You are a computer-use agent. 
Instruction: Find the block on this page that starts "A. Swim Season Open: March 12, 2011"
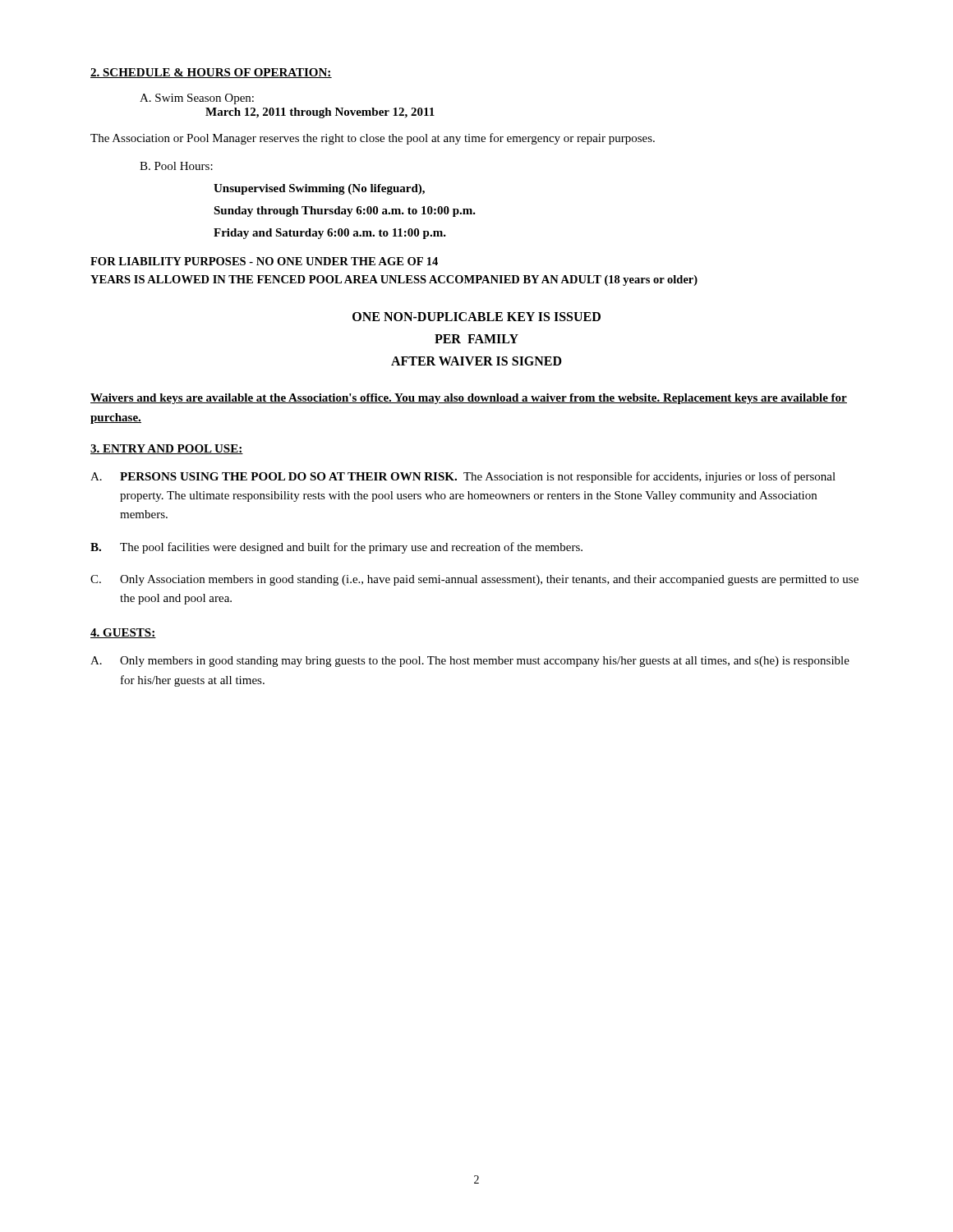point(197,99)
